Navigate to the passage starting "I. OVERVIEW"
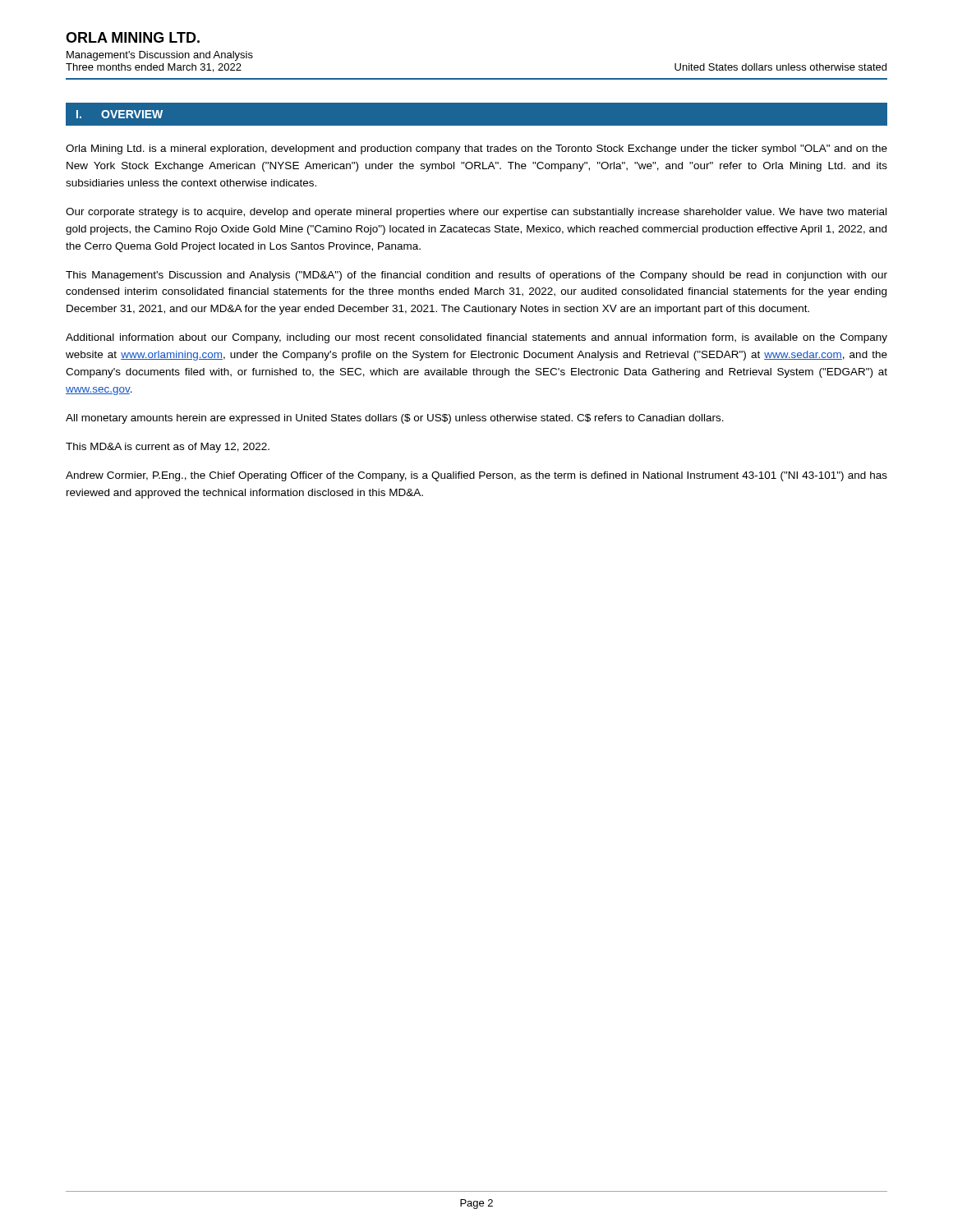This screenshot has width=953, height=1232. (119, 114)
